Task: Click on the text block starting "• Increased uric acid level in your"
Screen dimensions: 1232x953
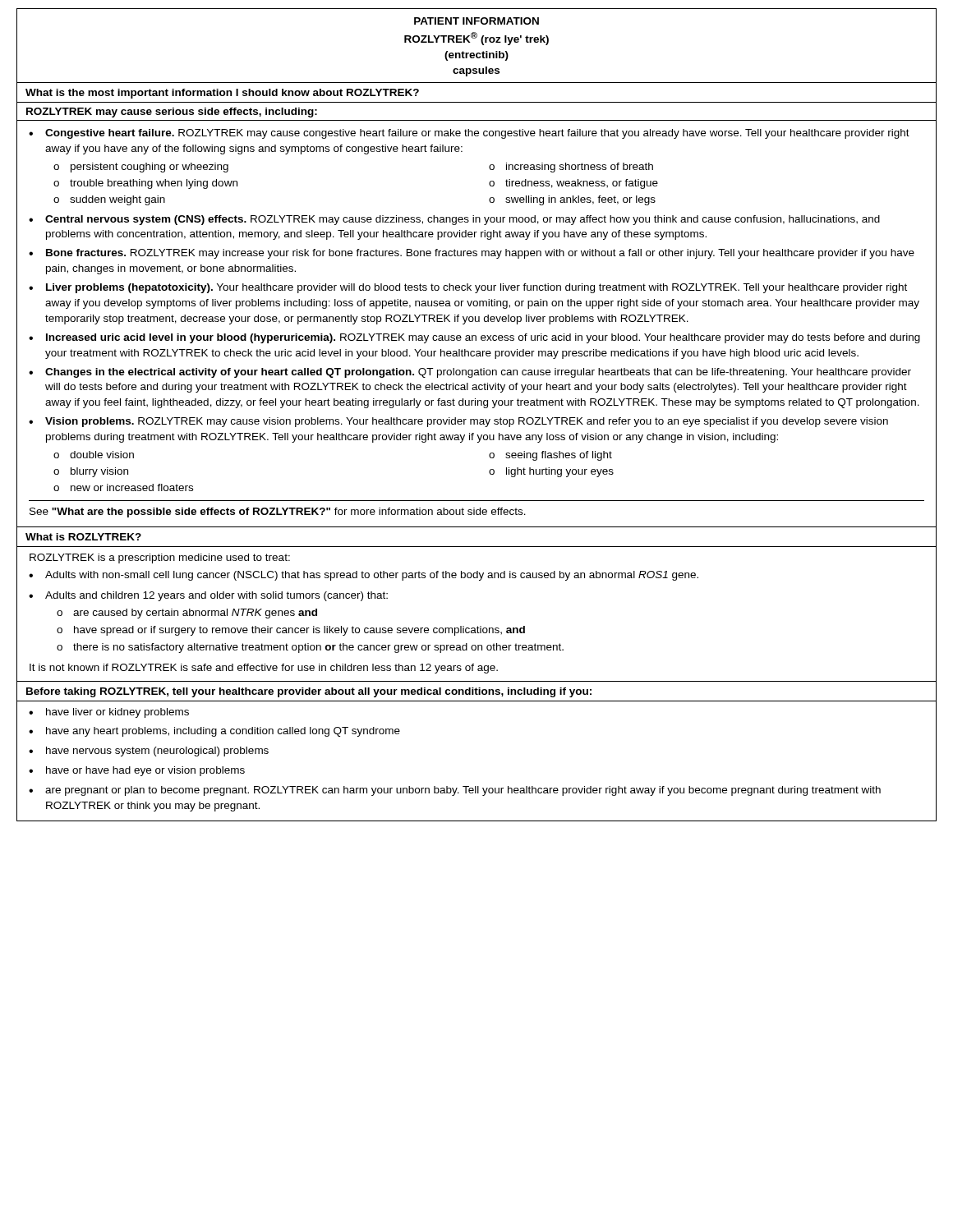Action: (x=476, y=345)
